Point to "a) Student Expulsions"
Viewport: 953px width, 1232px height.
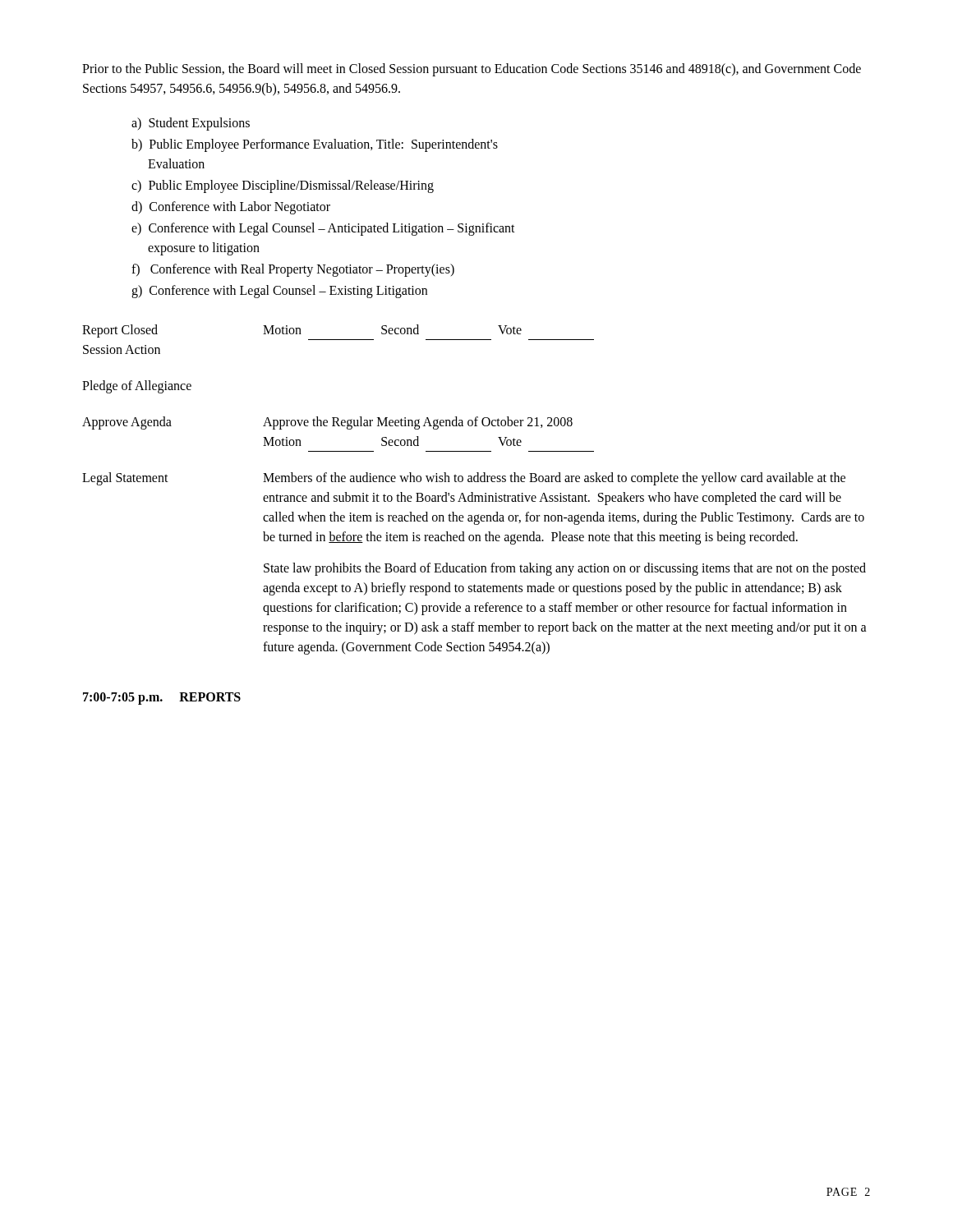point(191,123)
